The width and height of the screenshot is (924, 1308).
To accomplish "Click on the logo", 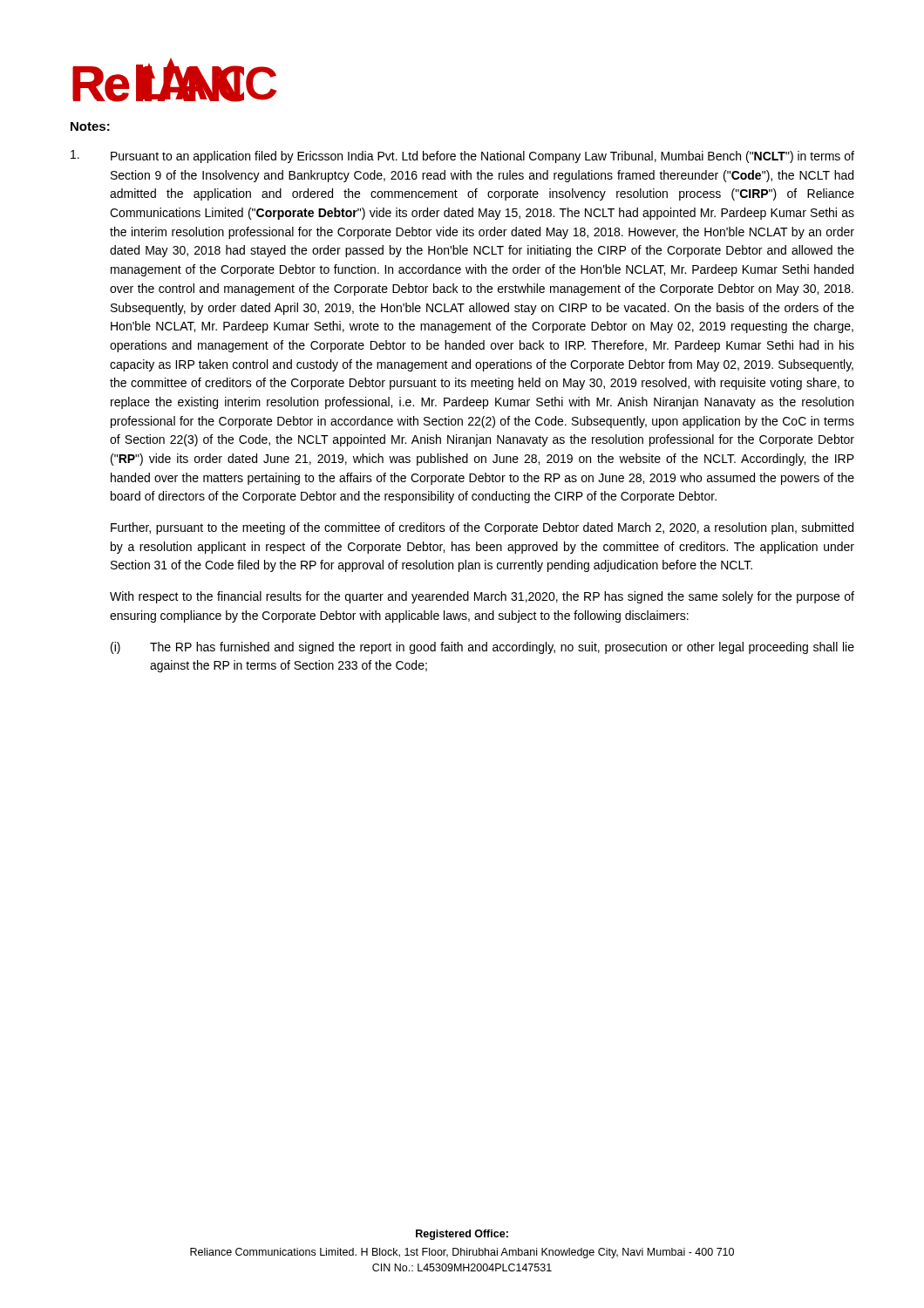I will click(x=462, y=82).
